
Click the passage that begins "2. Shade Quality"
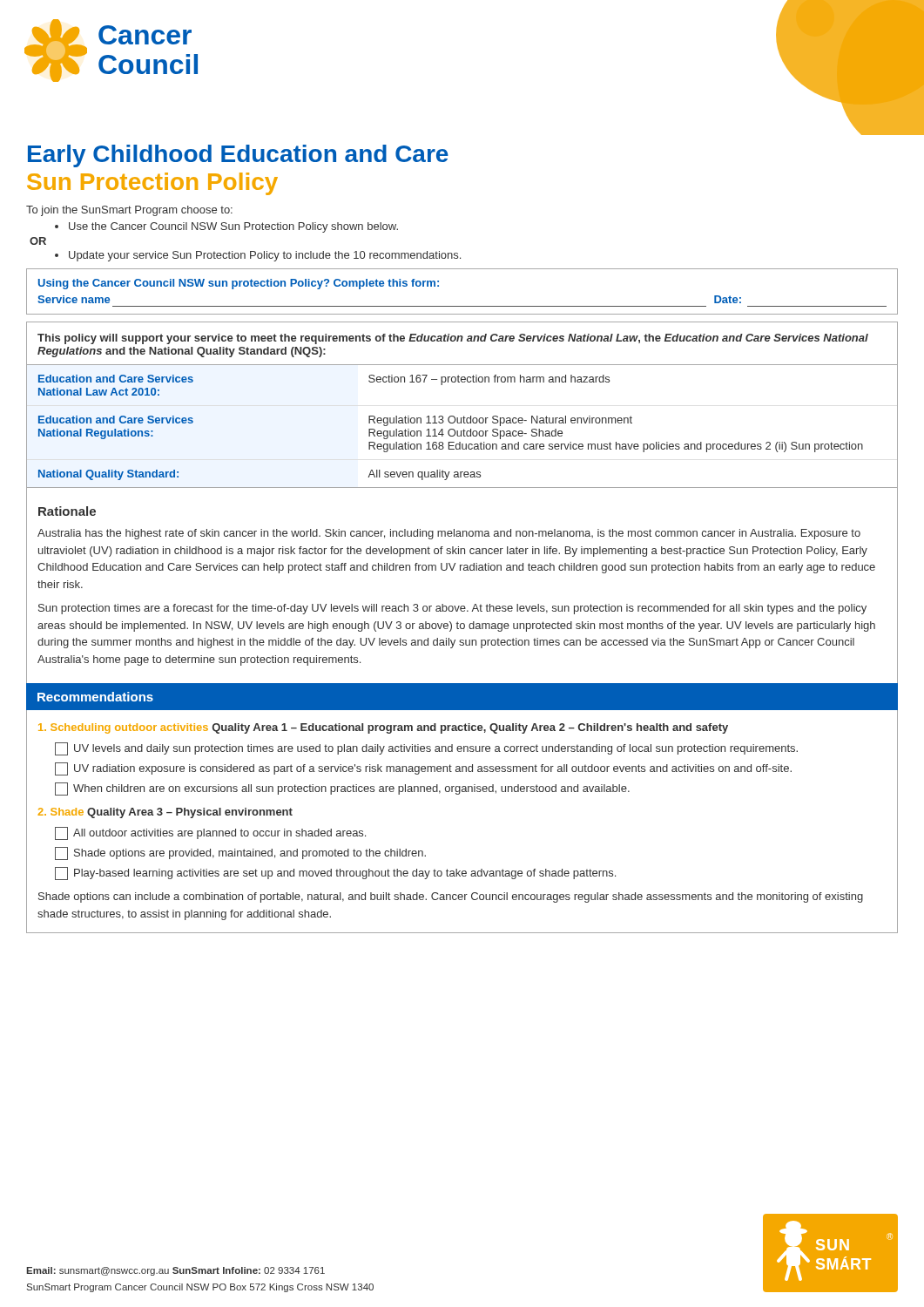point(165,812)
